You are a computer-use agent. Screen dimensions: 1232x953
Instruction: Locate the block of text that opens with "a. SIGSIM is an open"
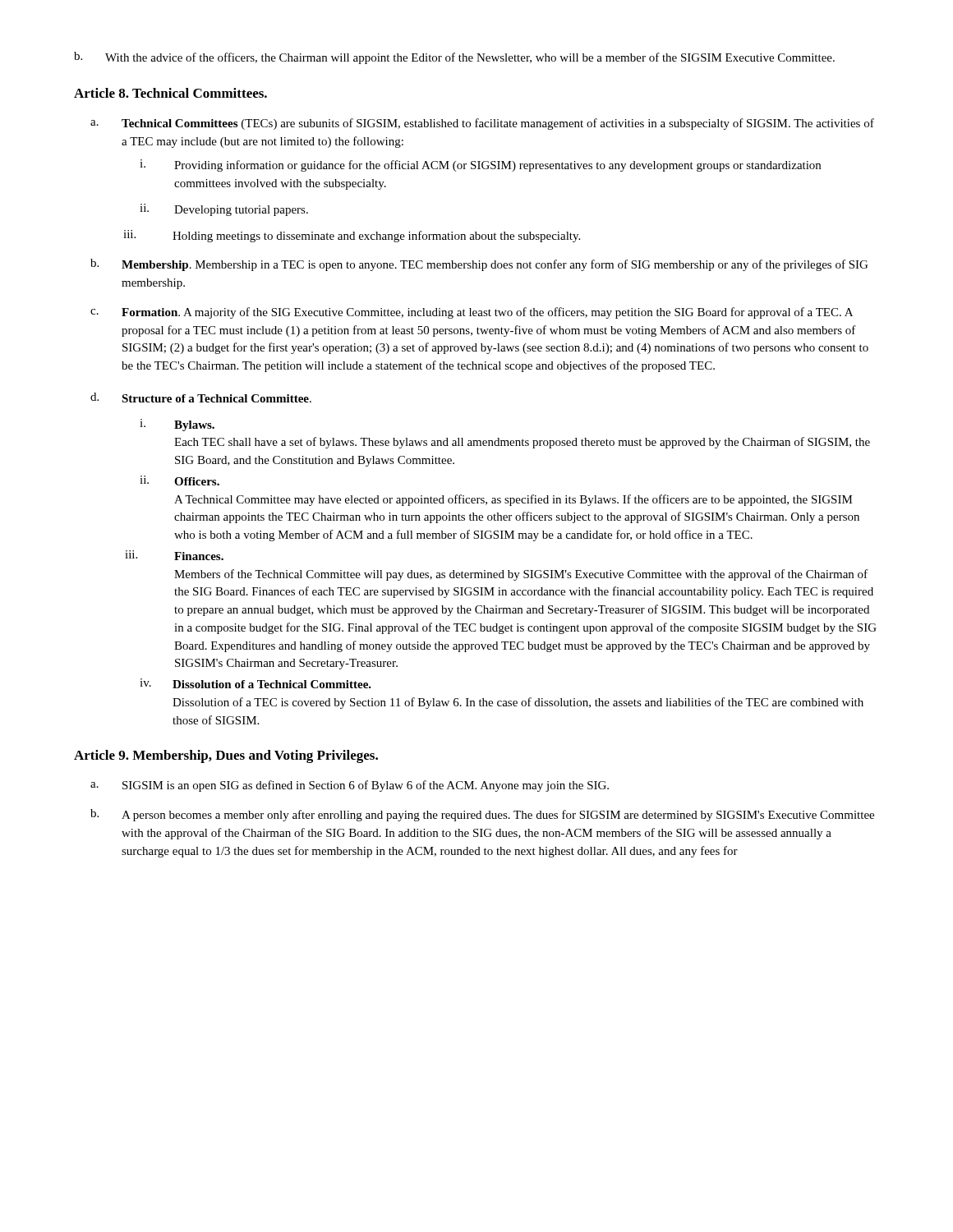click(485, 786)
